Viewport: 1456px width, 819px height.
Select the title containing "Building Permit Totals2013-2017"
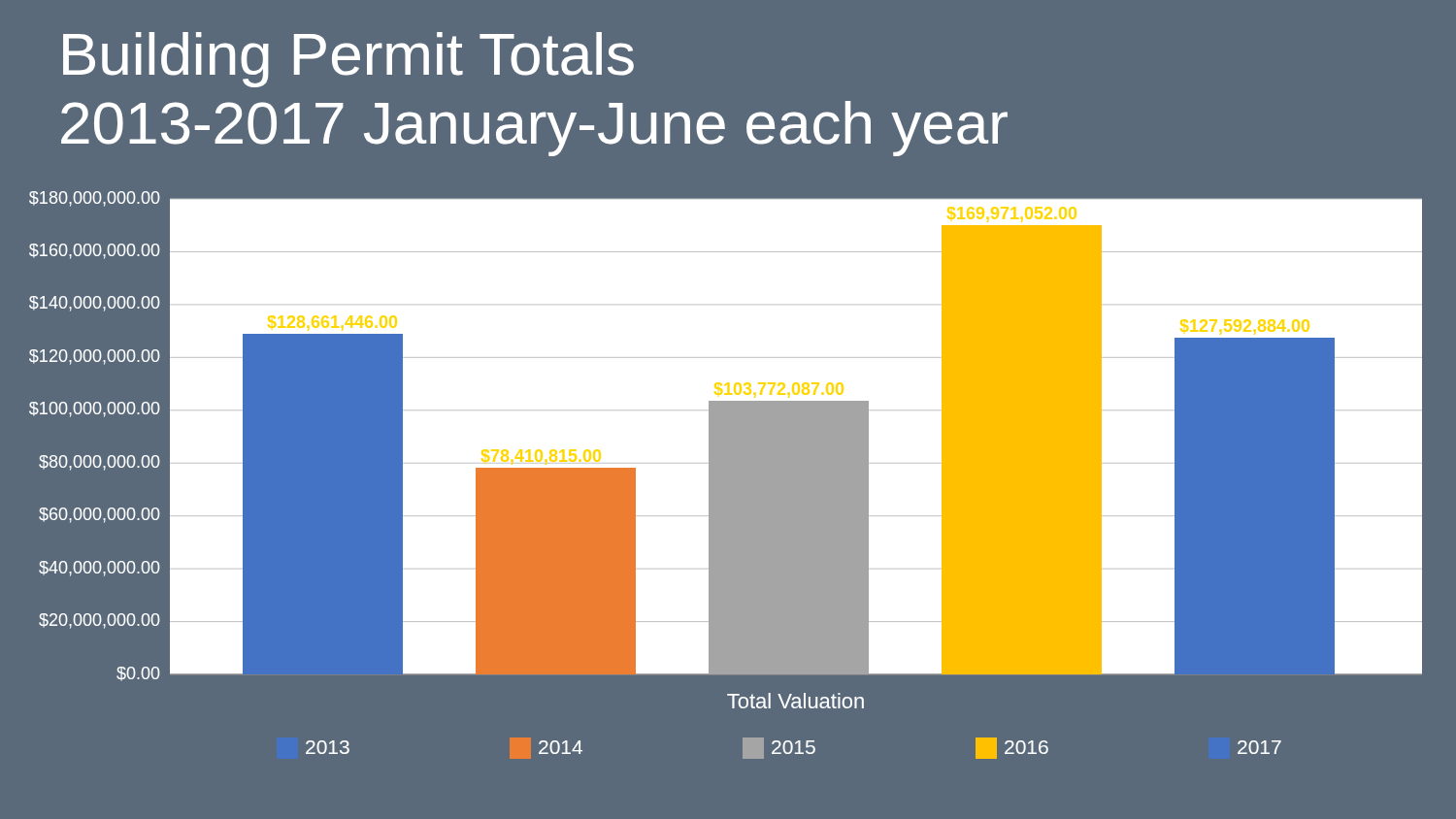[x=533, y=88]
